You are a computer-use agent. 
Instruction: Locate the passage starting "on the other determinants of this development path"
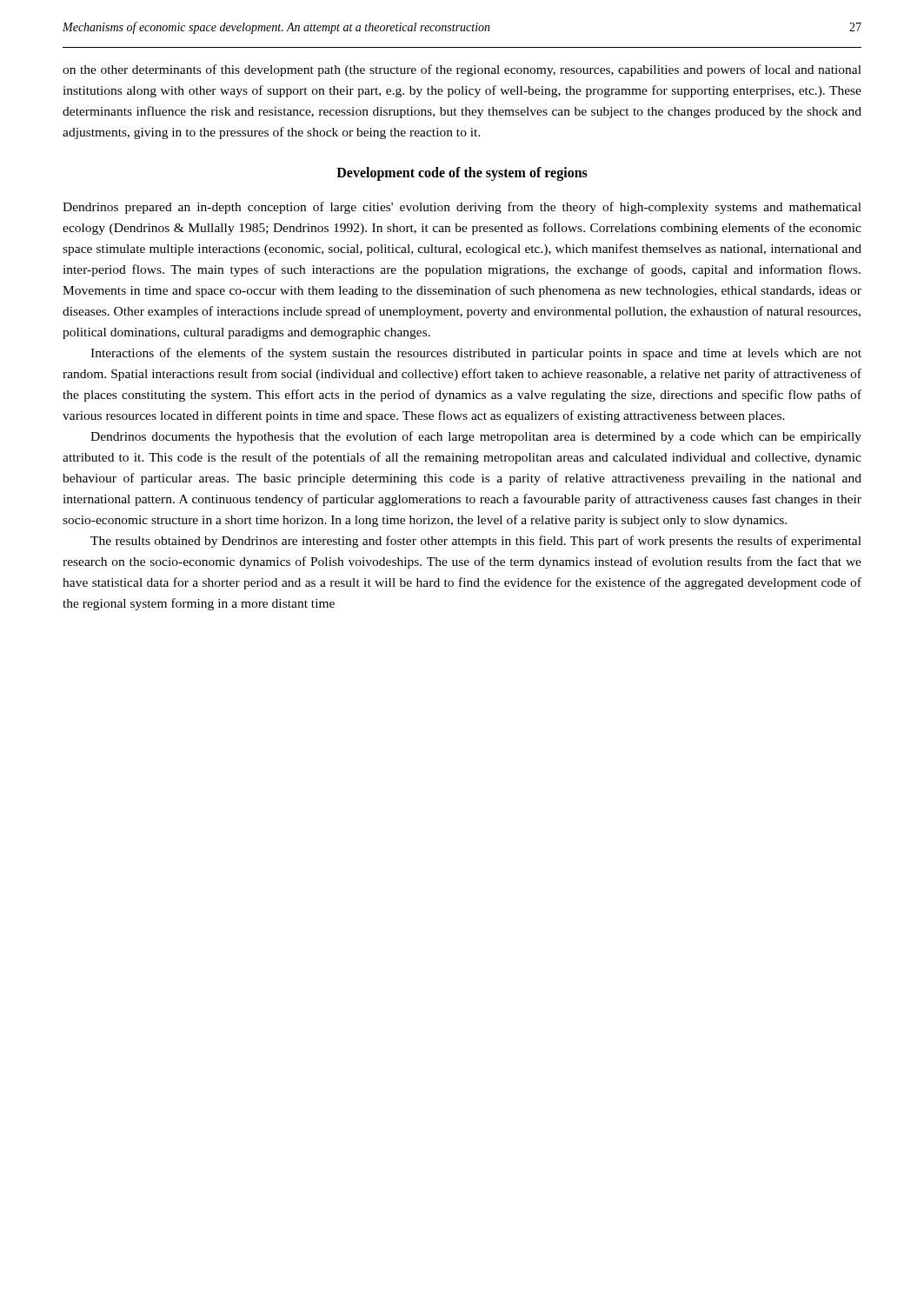pyautogui.click(x=462, y=100)
